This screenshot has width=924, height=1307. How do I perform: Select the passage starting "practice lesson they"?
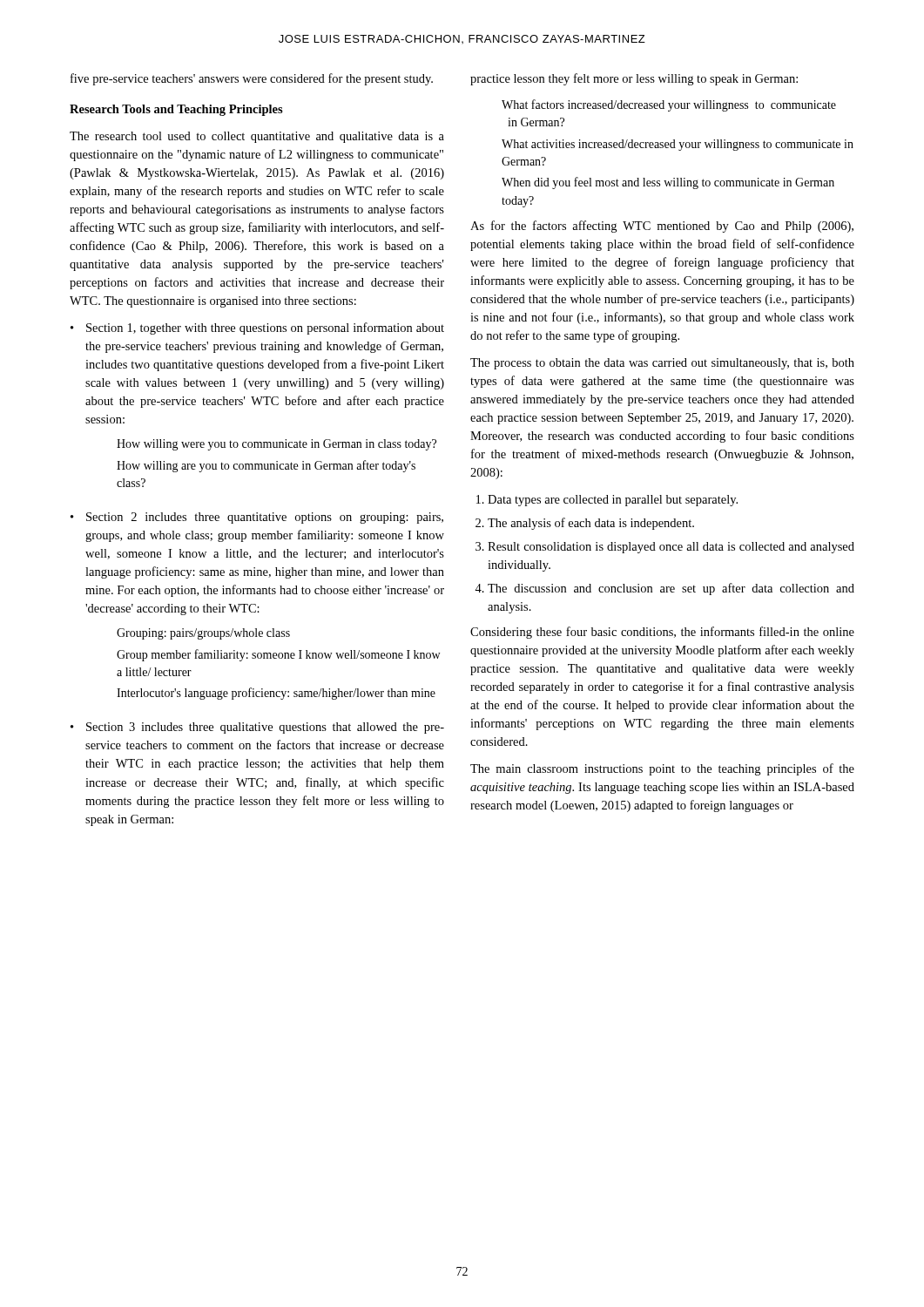coord(662,79)
